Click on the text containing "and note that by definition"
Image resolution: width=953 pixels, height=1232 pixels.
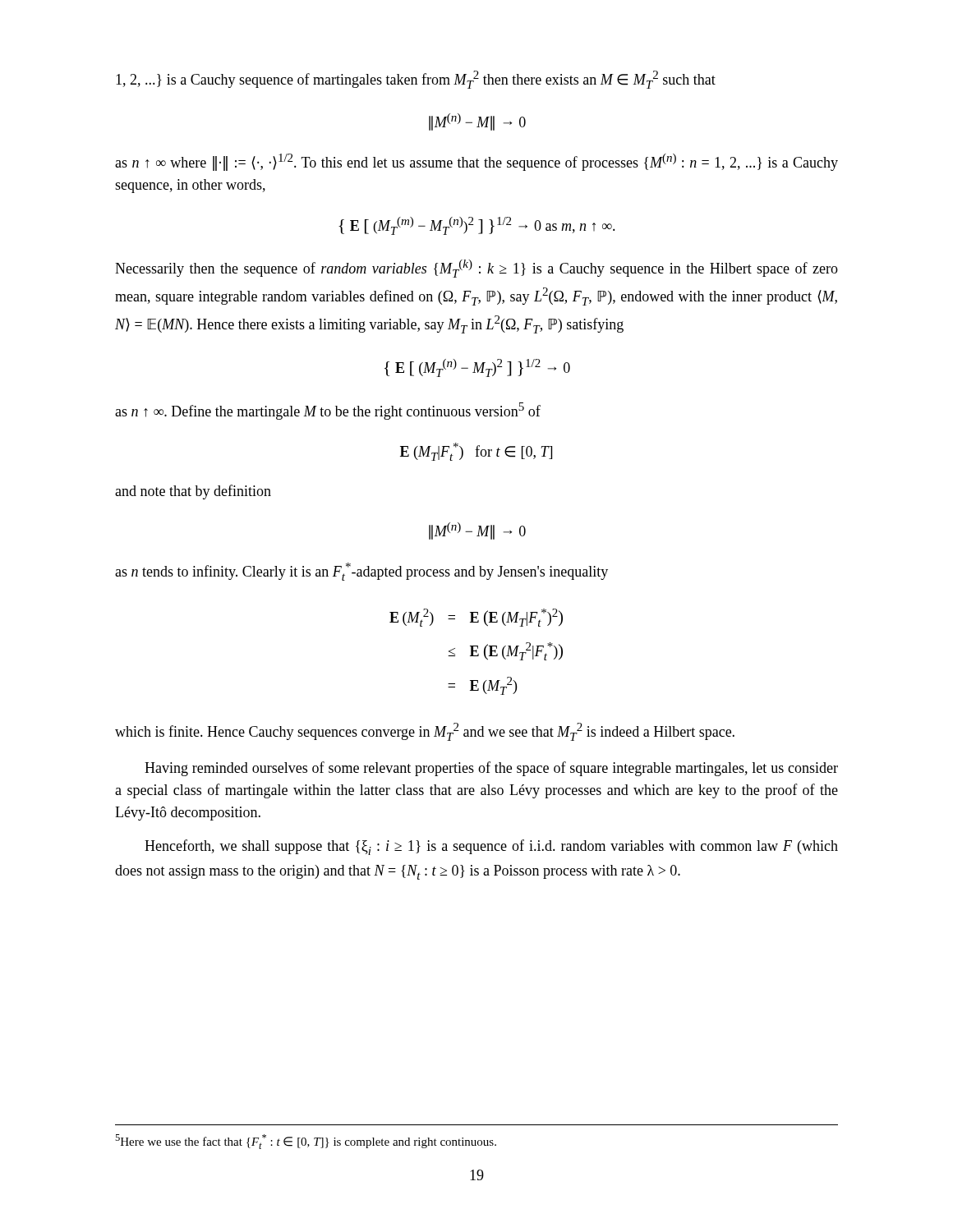tap(193, 491)
